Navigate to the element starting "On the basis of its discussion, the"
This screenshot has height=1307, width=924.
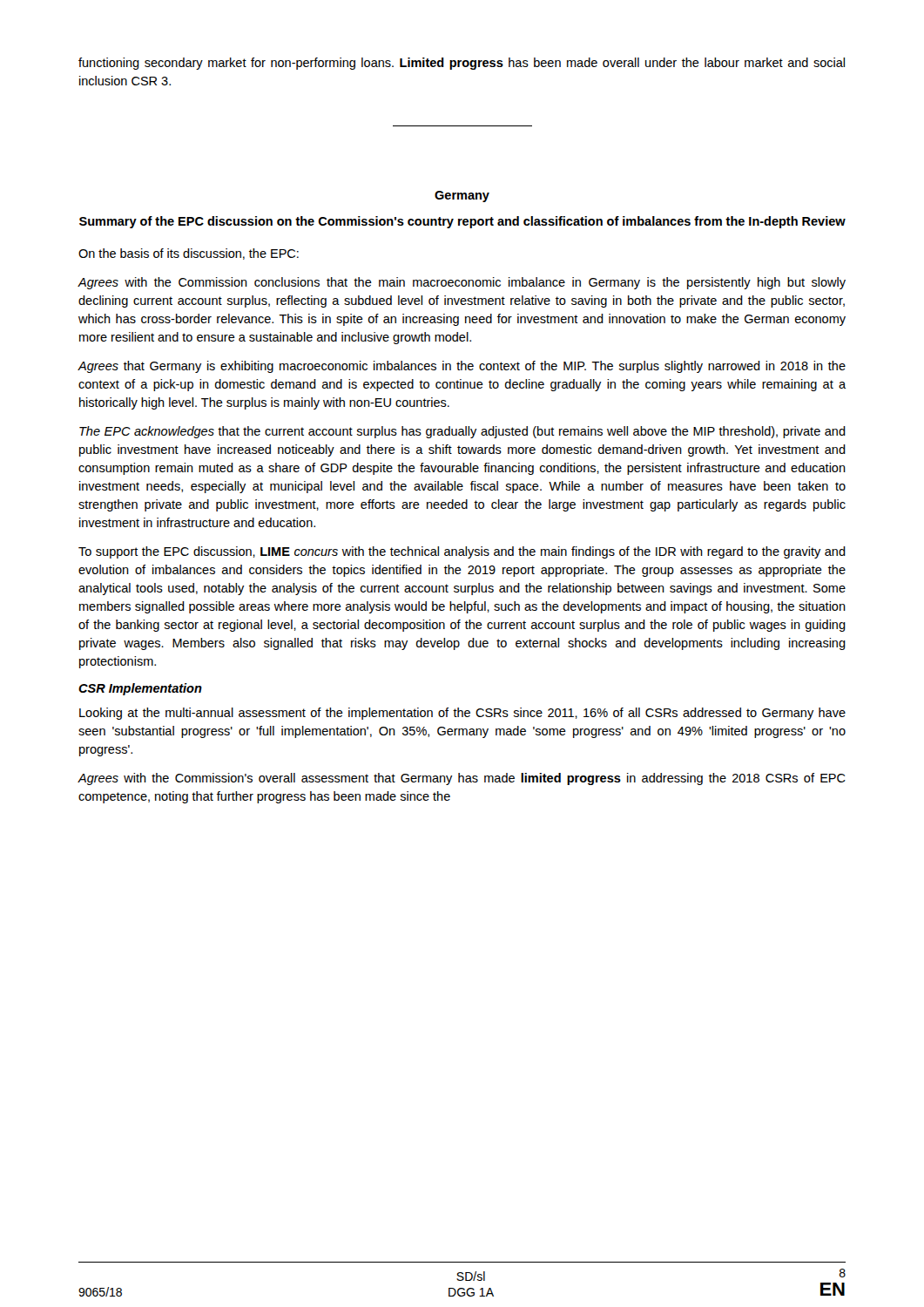click(189, 254)
